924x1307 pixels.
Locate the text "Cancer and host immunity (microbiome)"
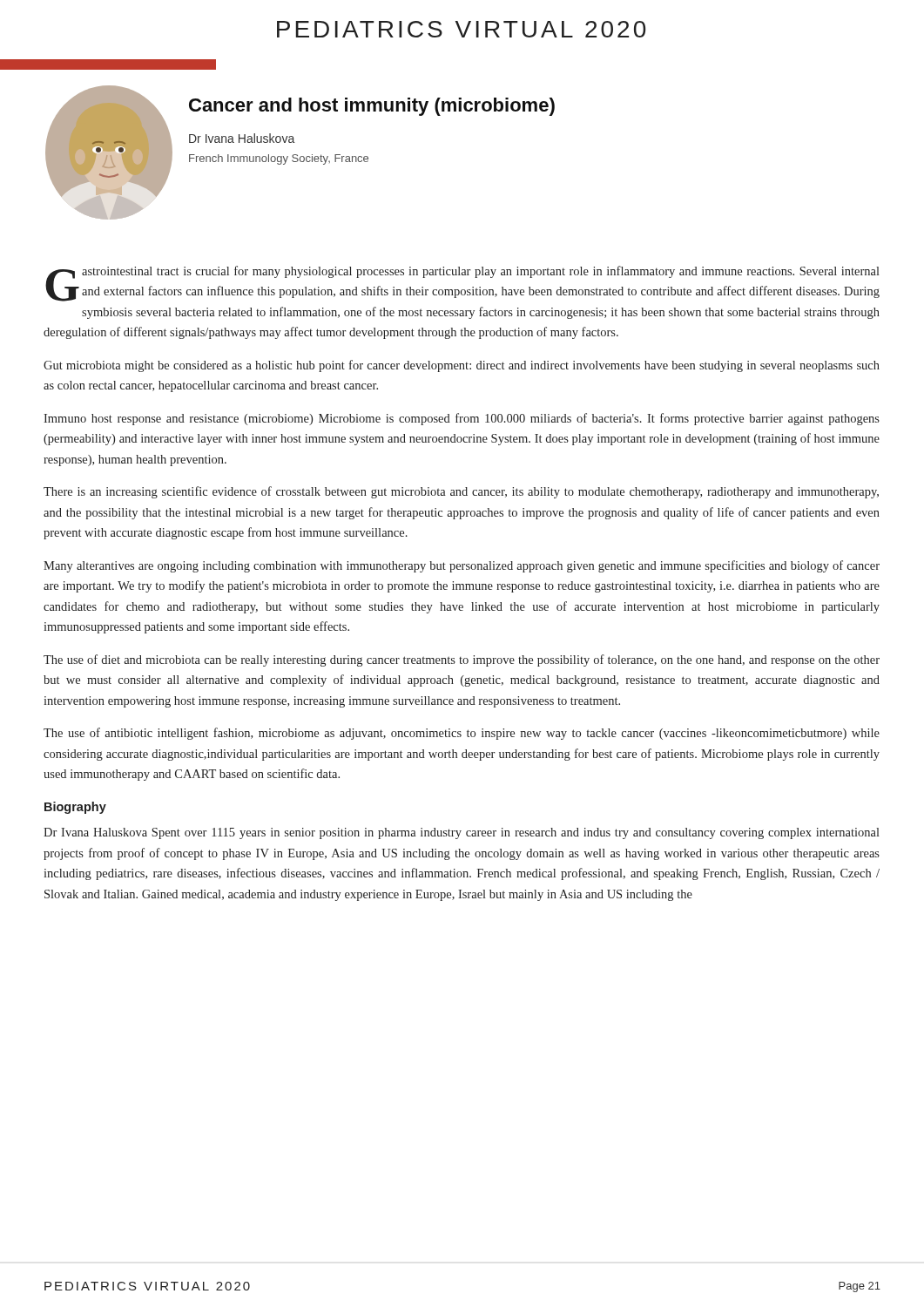click(x=372, y=105)
